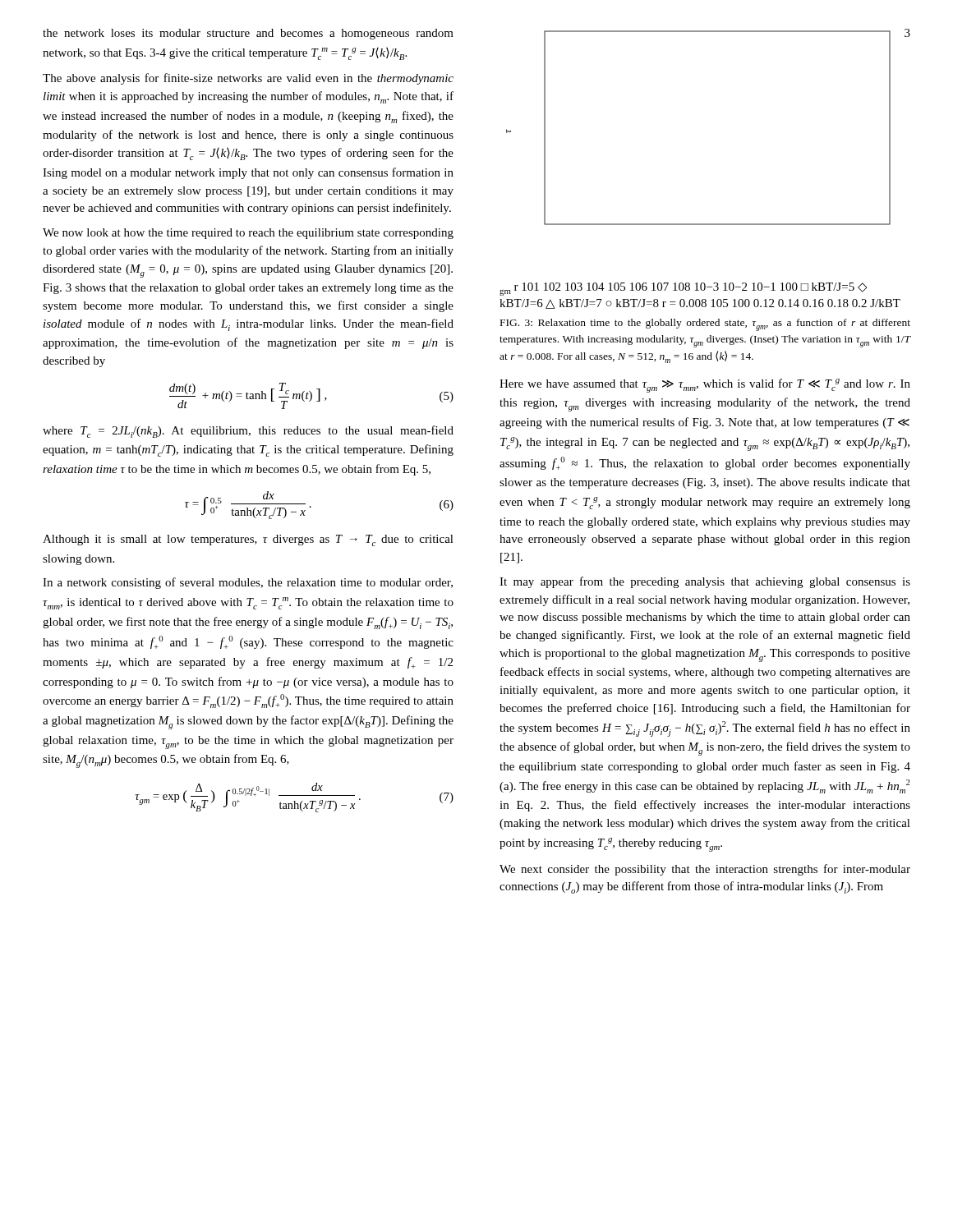Find the block starting "We now look"

(248, 297)
